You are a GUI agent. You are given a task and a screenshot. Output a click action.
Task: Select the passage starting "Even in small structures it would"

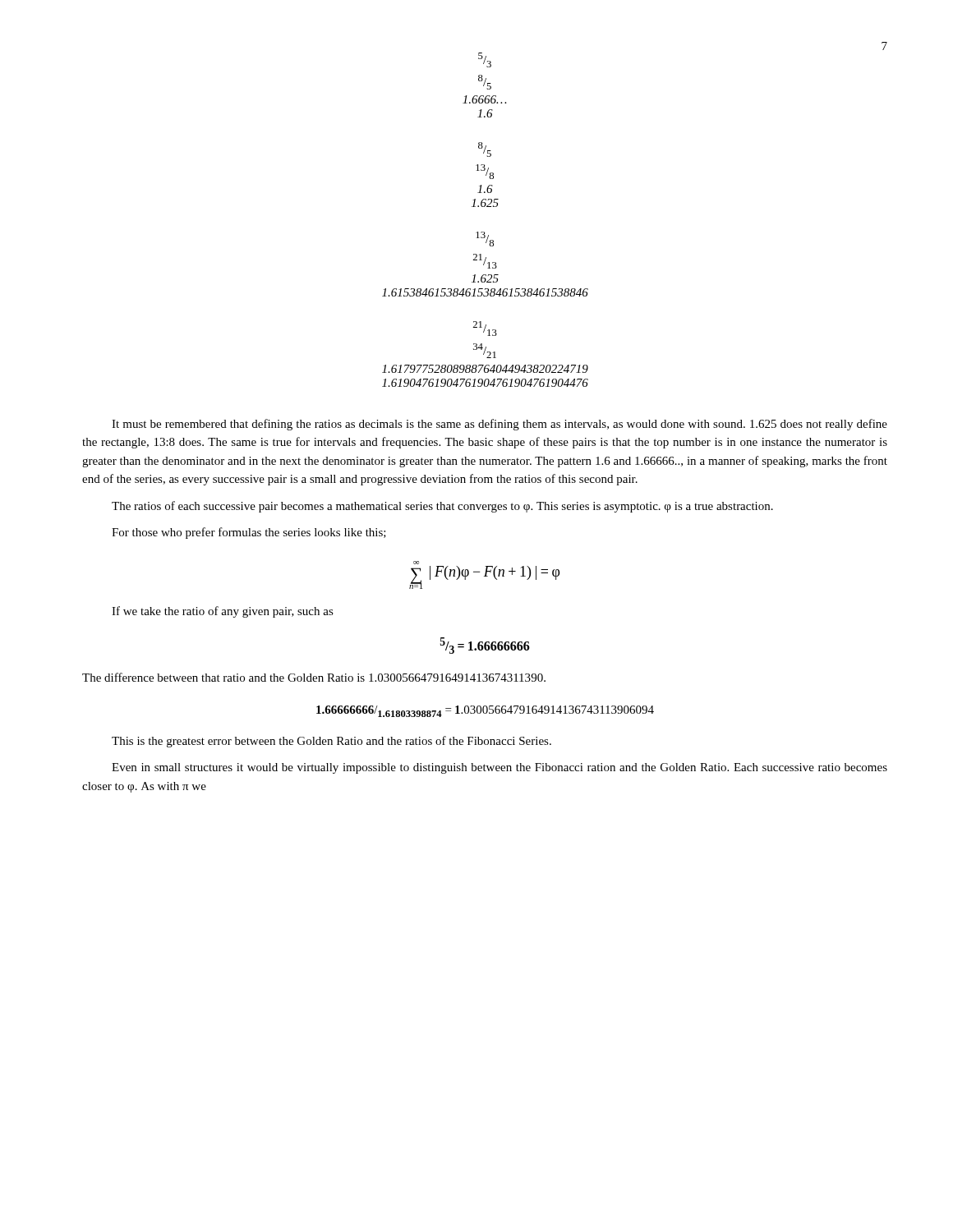point(485,776)
